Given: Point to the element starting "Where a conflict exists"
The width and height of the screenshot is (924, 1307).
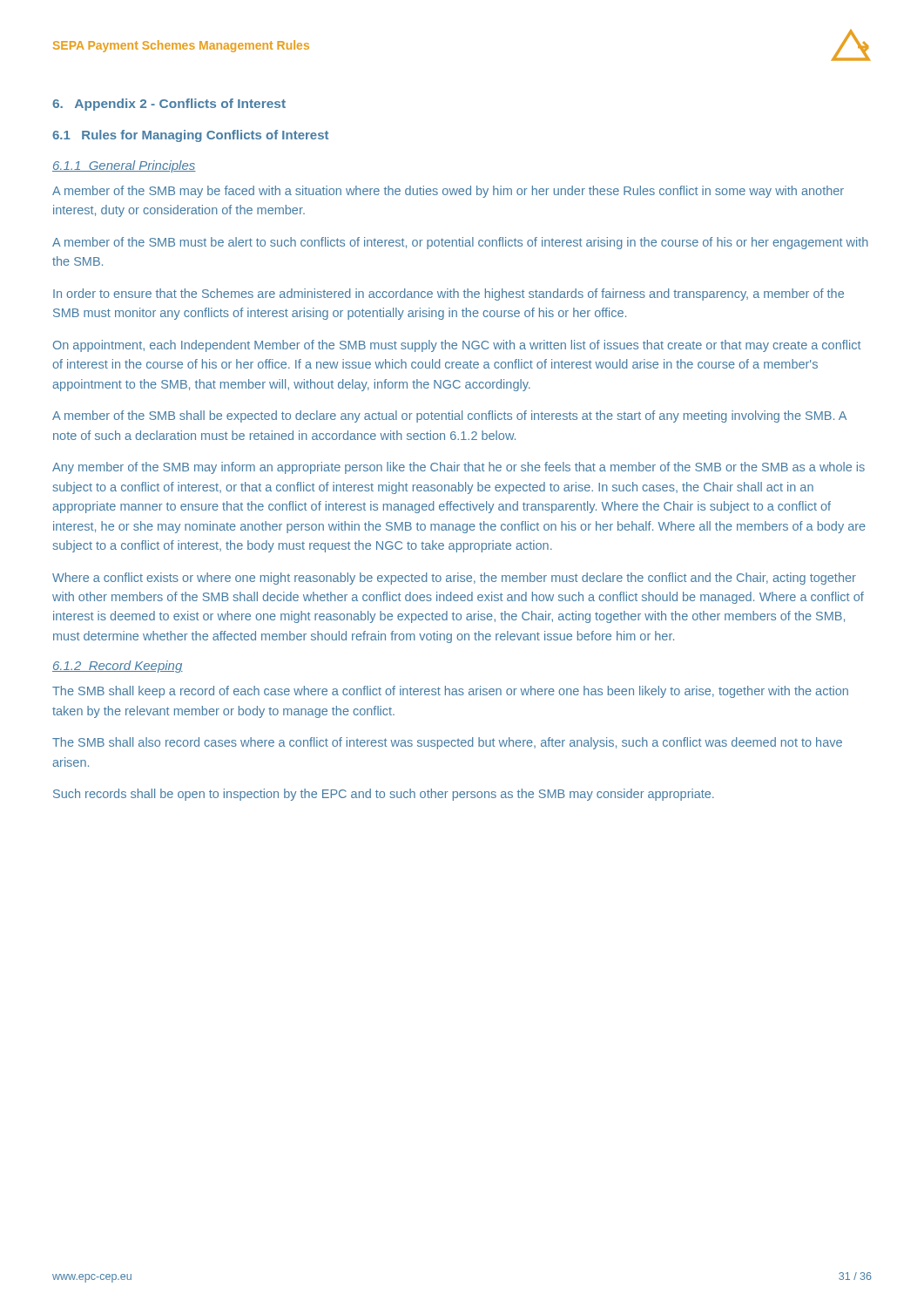Looking at the screenshot, I should (x=458, y=607).
